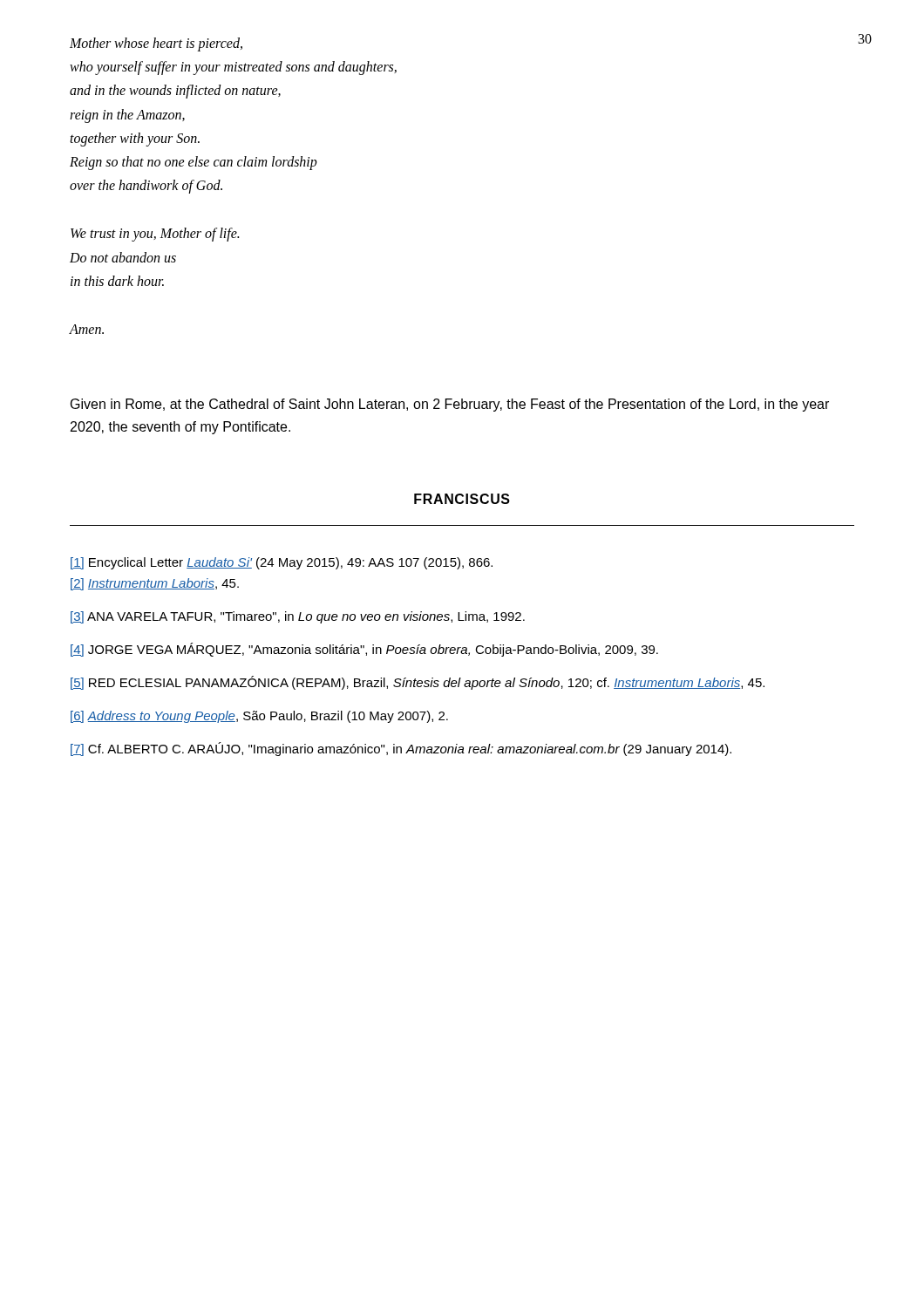The image size is (924, 1308).
Task: Locate the block starting "[1] Encyclical Letter"
Action: pos(282,572)
